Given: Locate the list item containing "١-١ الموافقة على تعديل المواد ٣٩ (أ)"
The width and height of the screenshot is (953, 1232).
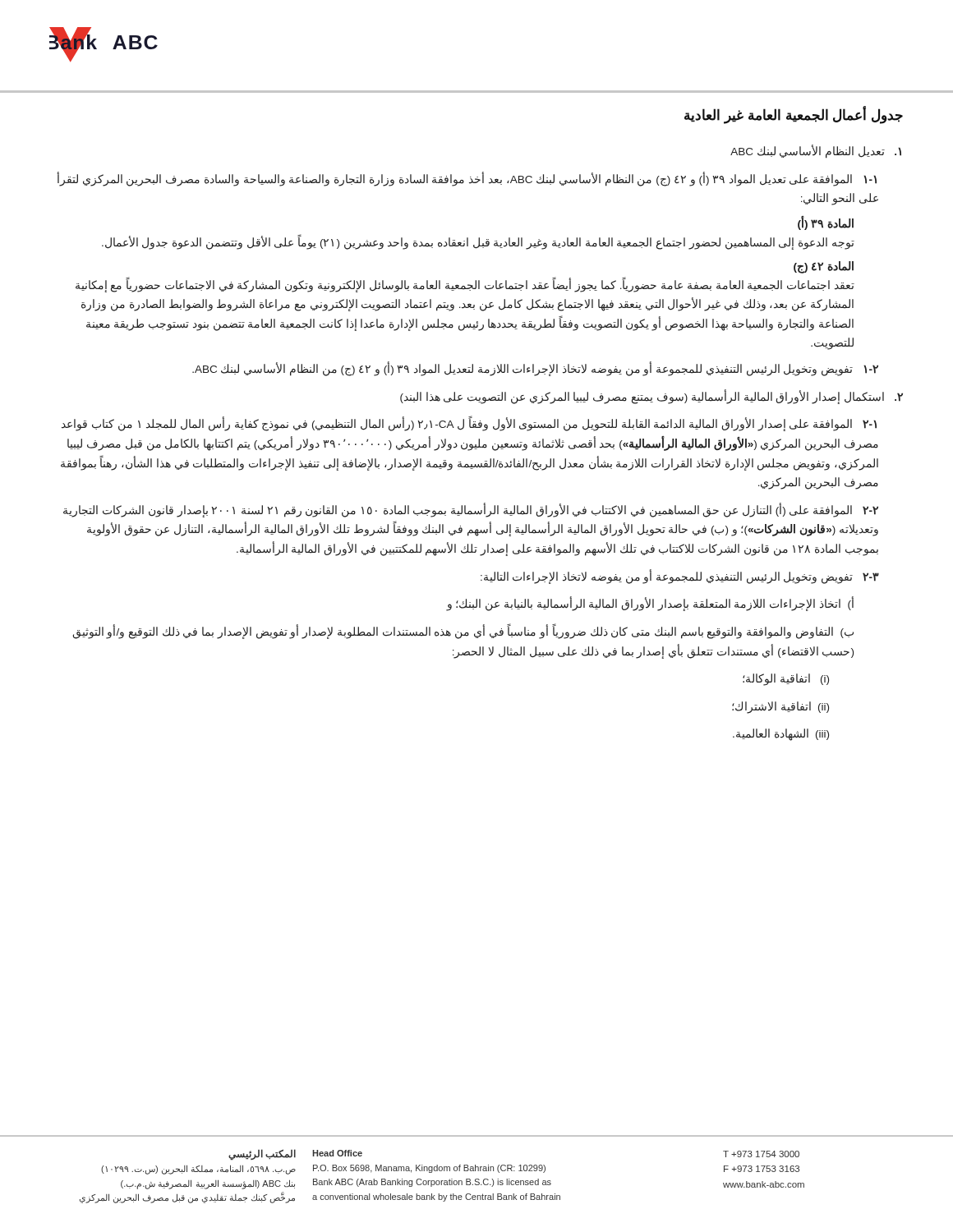Looking at the screenshot, I should tap(468, 189).
